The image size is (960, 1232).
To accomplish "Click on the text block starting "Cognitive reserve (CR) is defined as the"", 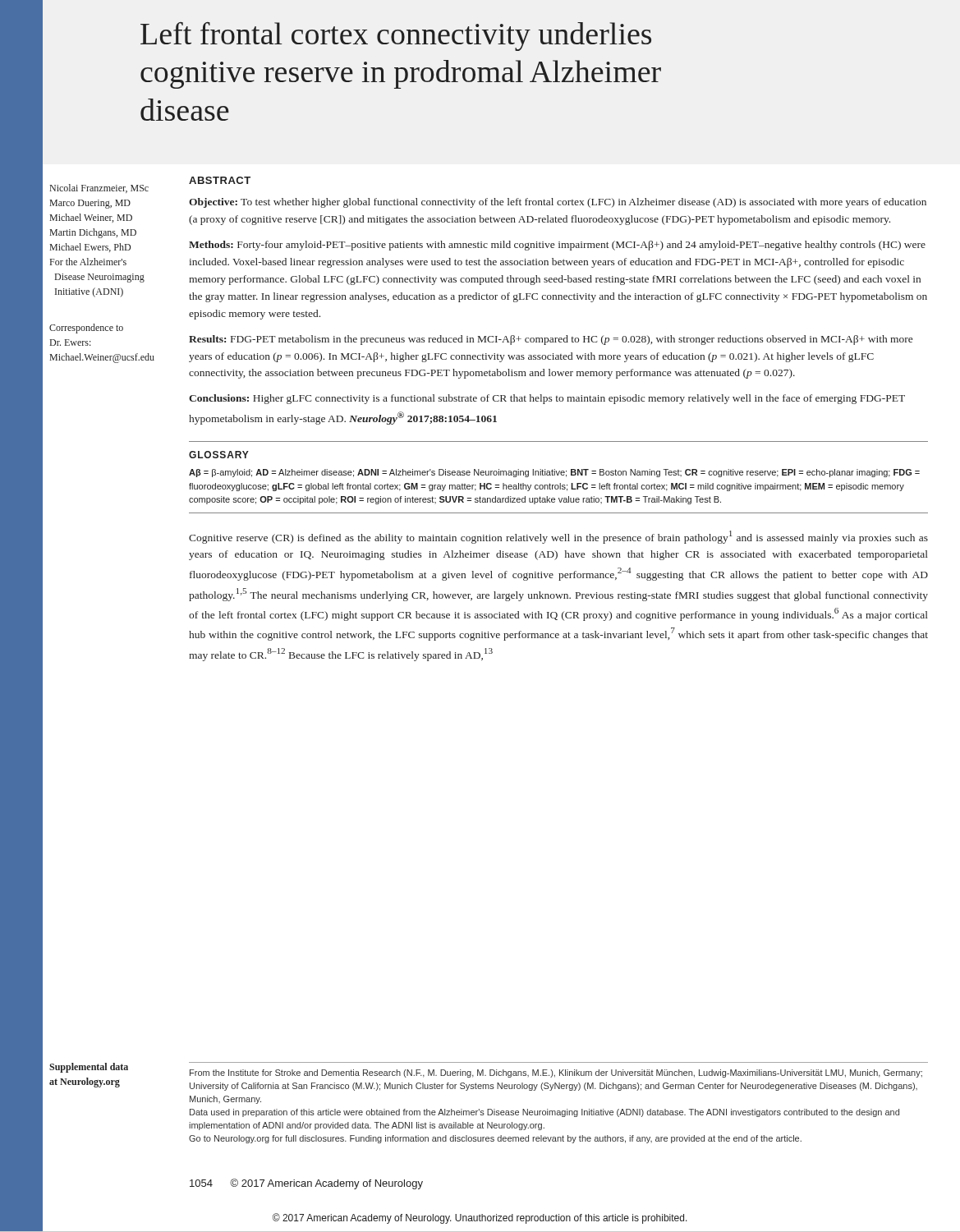I will [558, 594].
